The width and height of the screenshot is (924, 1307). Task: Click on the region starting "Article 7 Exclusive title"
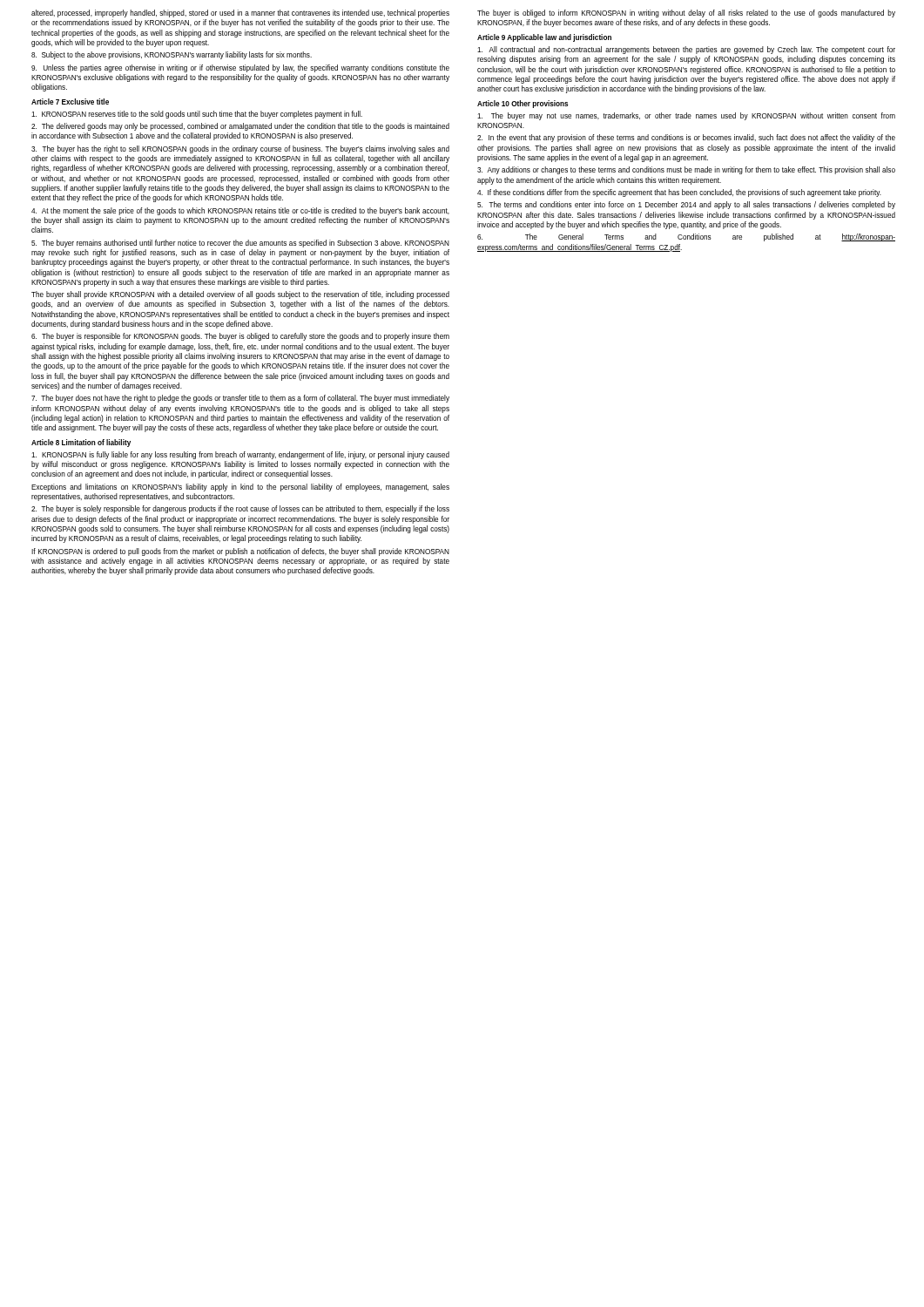[240, 102]
